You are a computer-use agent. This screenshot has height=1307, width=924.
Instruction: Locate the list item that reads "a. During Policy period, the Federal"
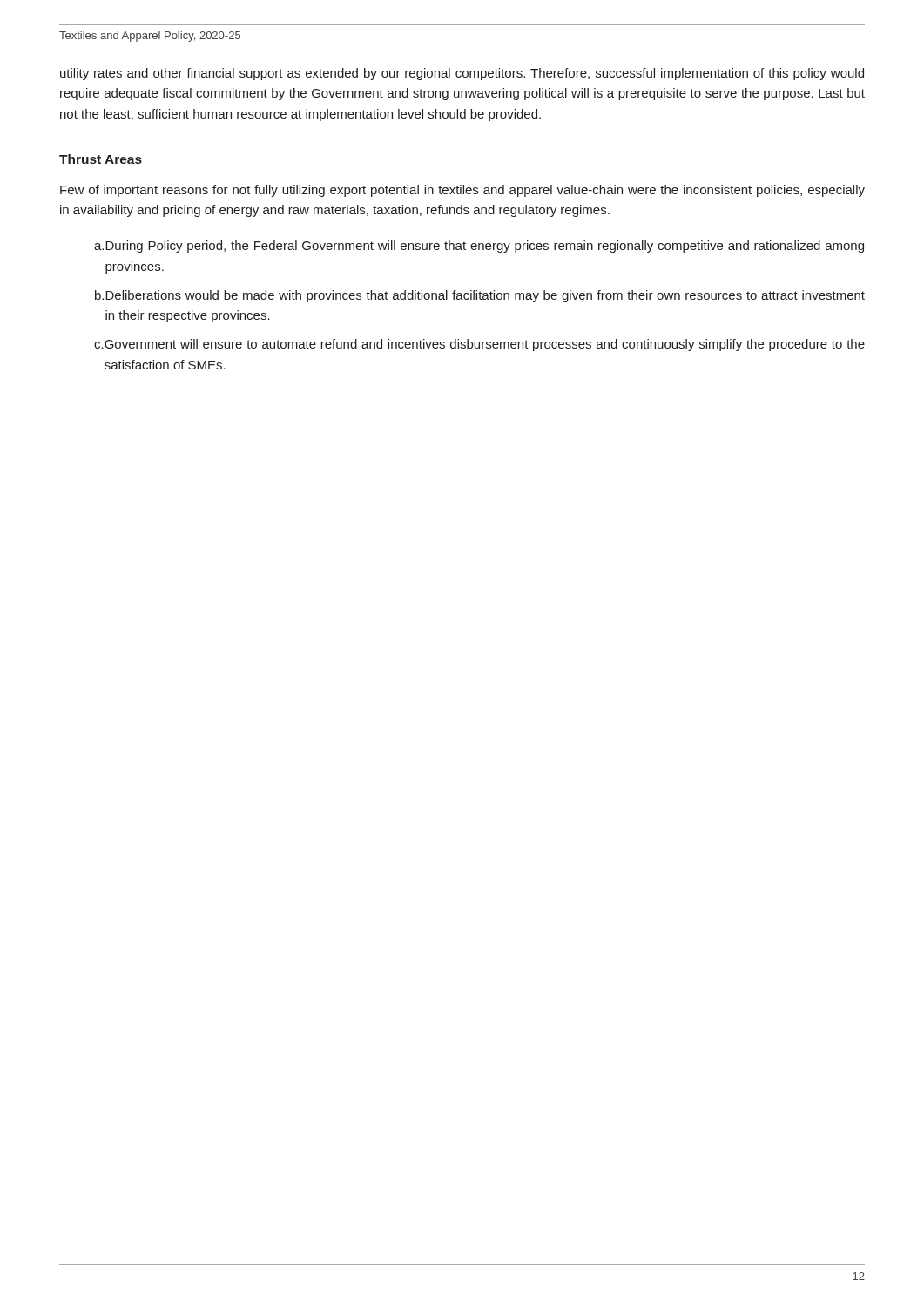[x=462, y=256]
